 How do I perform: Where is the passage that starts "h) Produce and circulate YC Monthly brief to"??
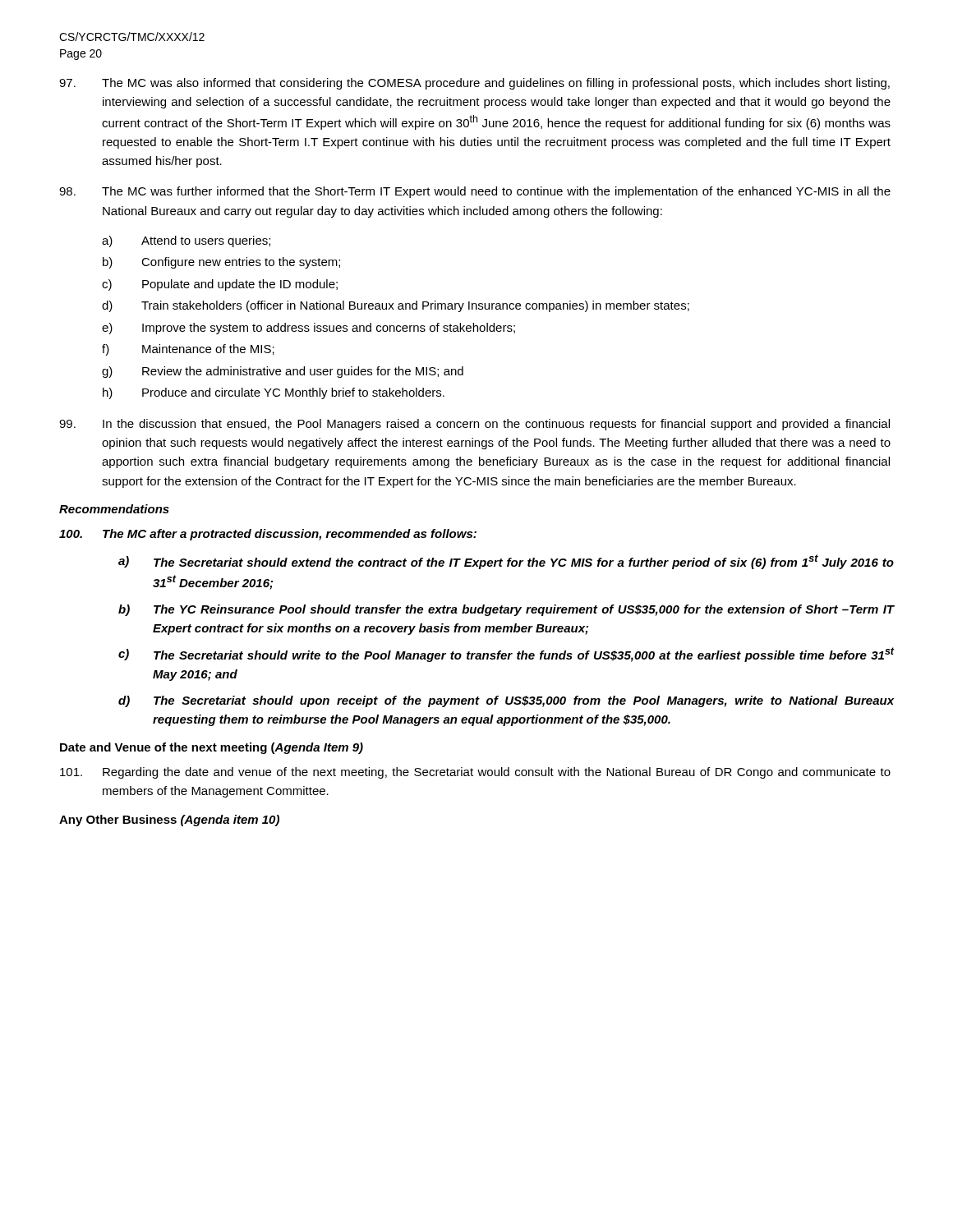[274, 393]
